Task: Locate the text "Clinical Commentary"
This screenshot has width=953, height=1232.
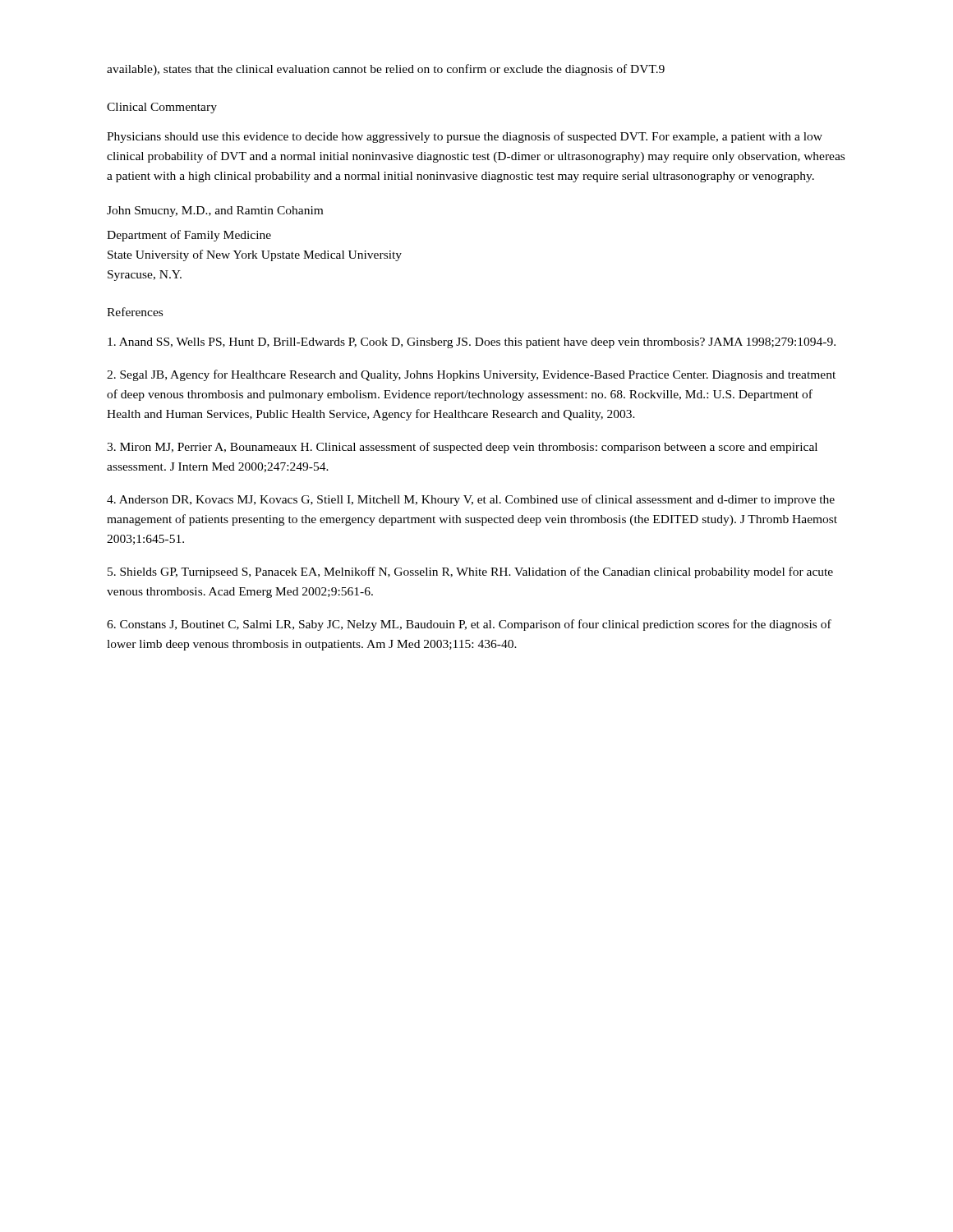Action: pyautogui.click(x=162, y=106)
